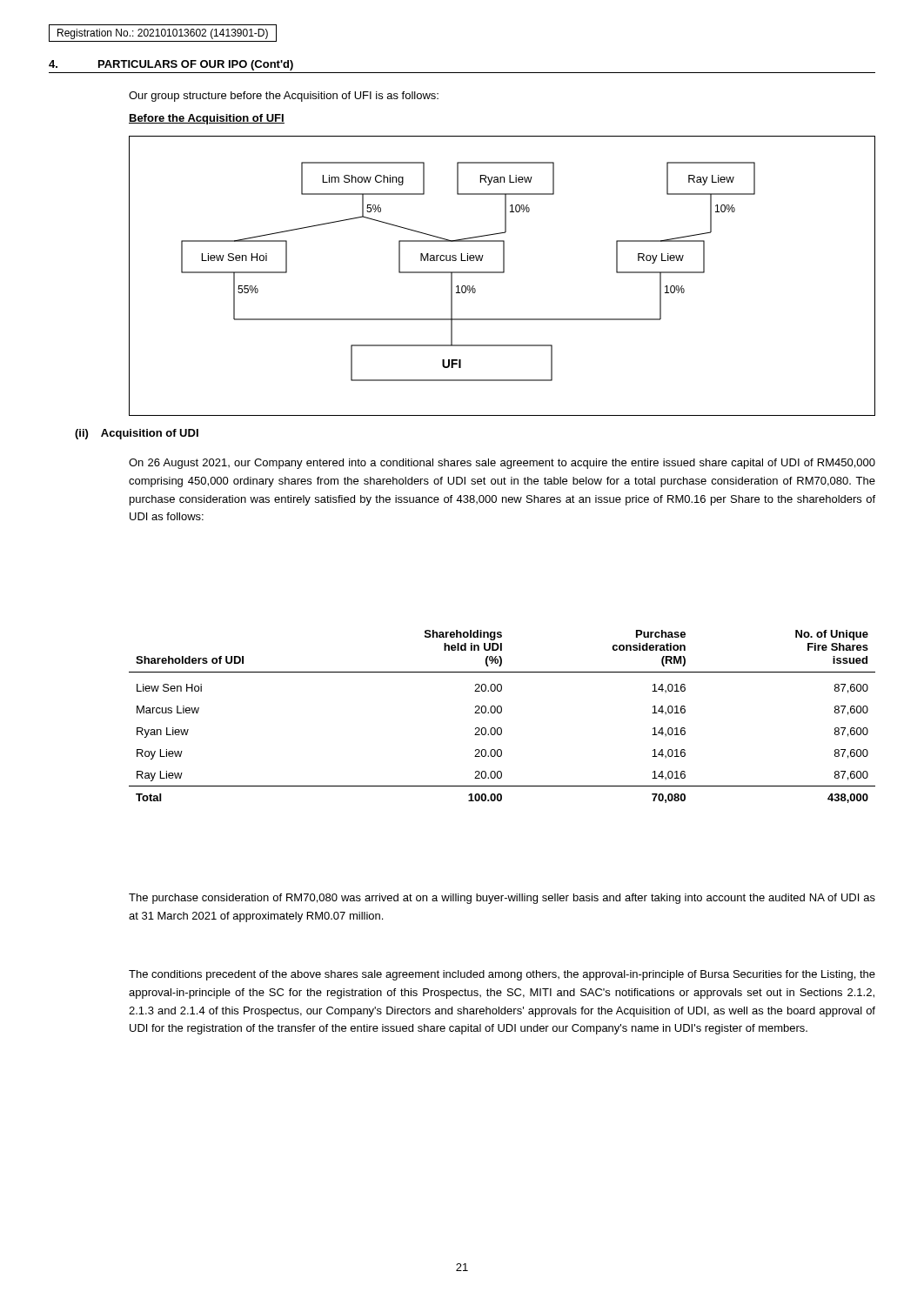Find the element starting "Our group structure before"
The height and width of the screenshot is (1305, 924).
point(284,95)
